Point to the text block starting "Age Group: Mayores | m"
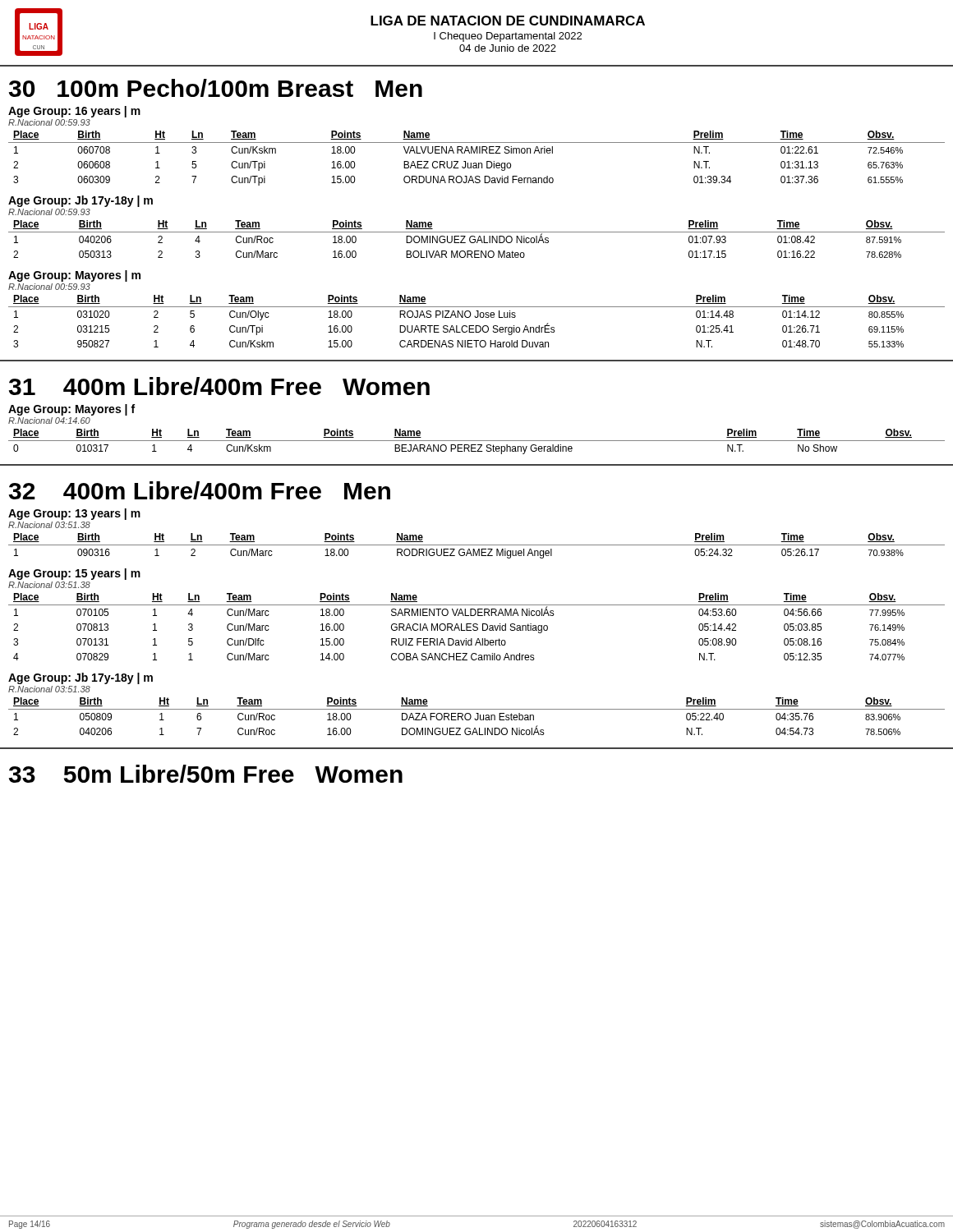 [x=75, y=275]
